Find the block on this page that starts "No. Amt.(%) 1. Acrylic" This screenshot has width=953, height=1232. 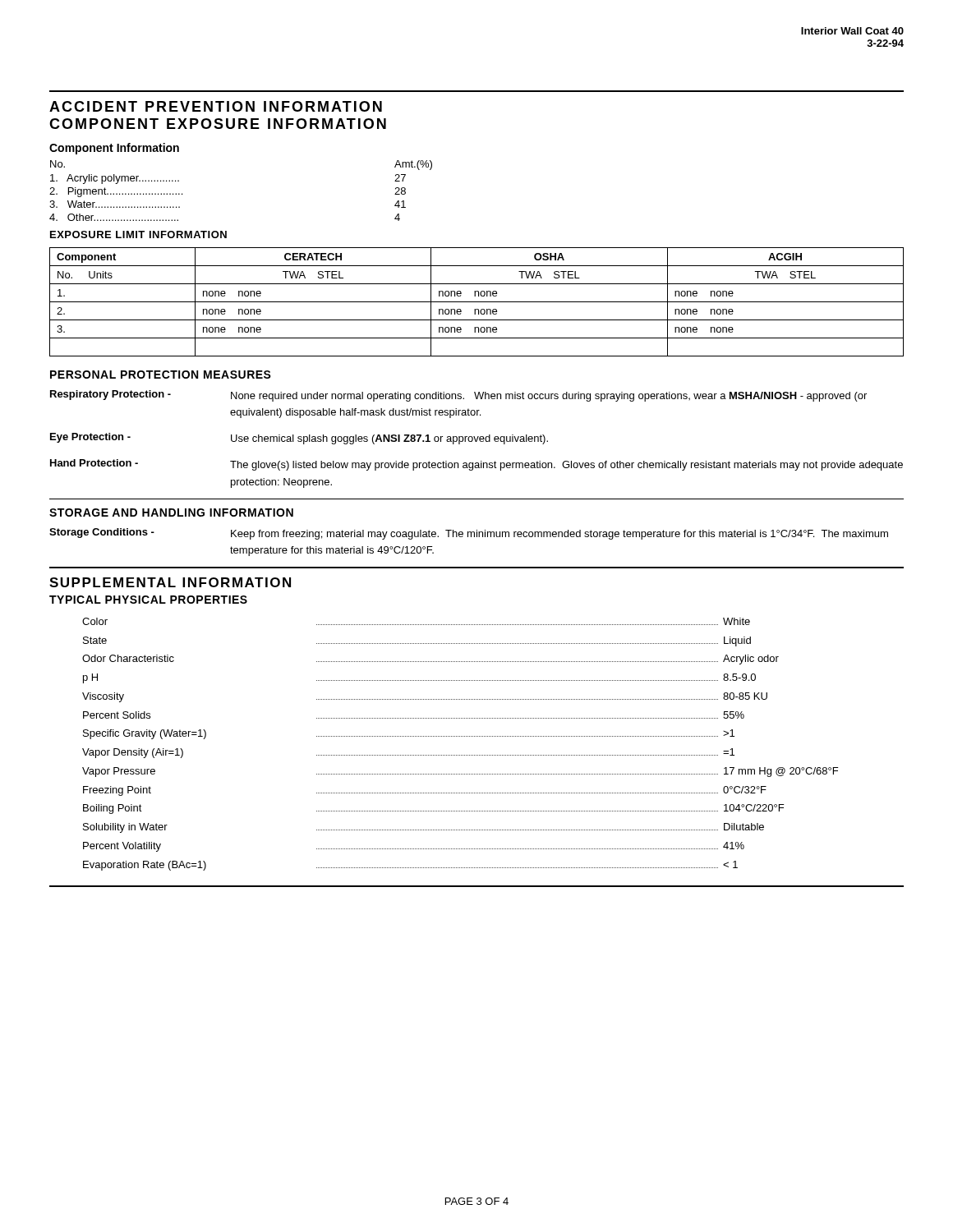(59, 165)
